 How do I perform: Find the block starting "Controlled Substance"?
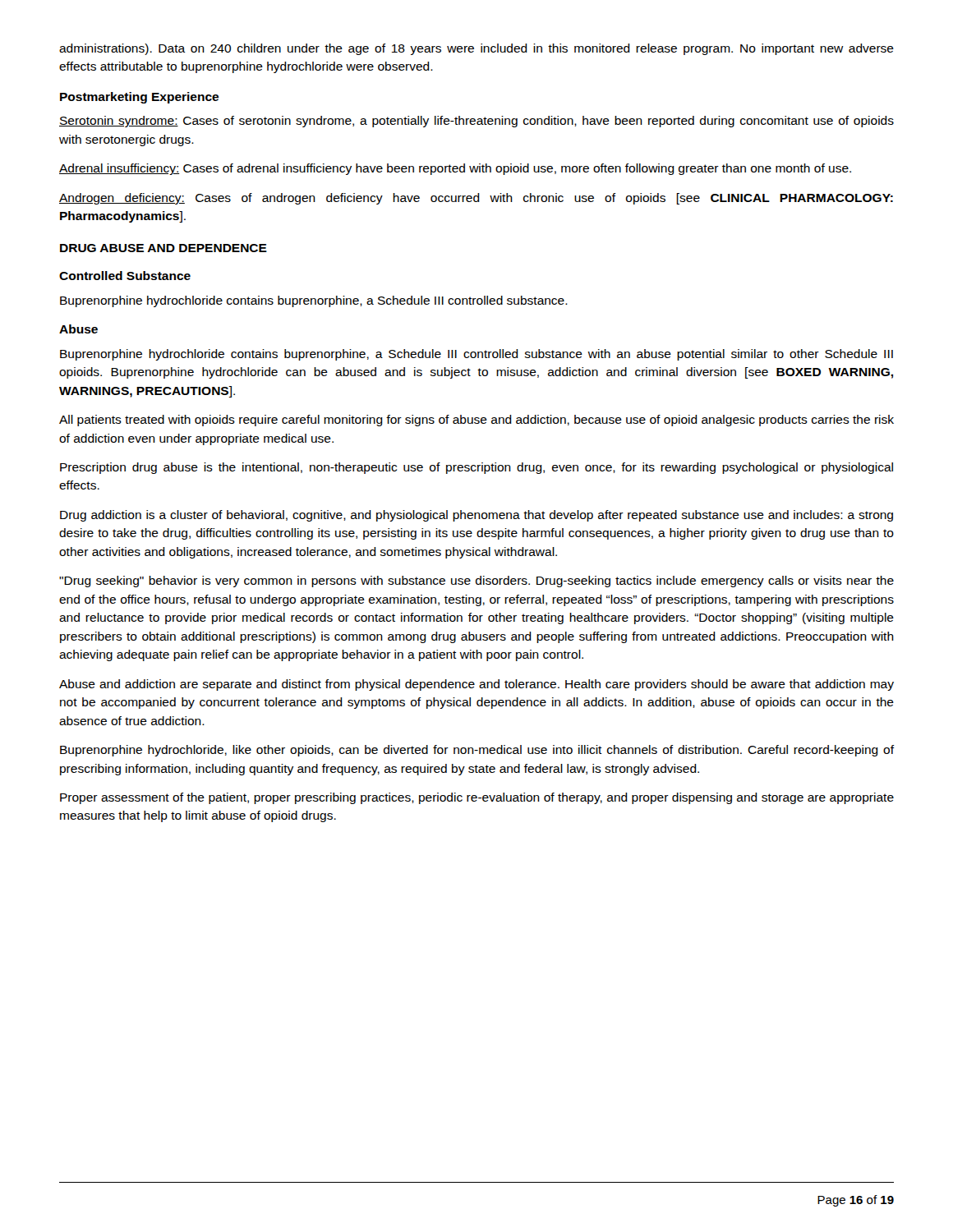125,276
